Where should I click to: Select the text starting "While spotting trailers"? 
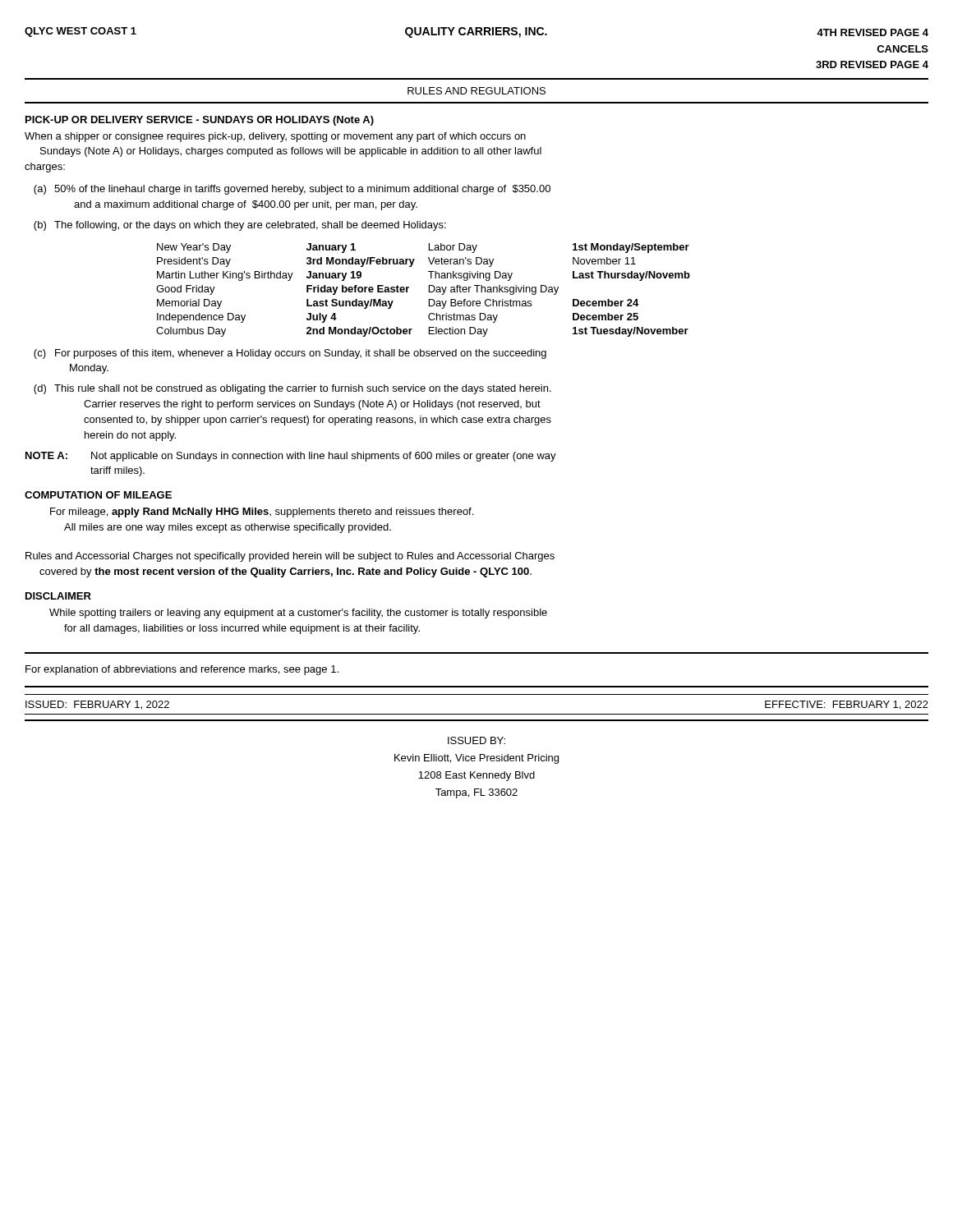pos(298,620)
